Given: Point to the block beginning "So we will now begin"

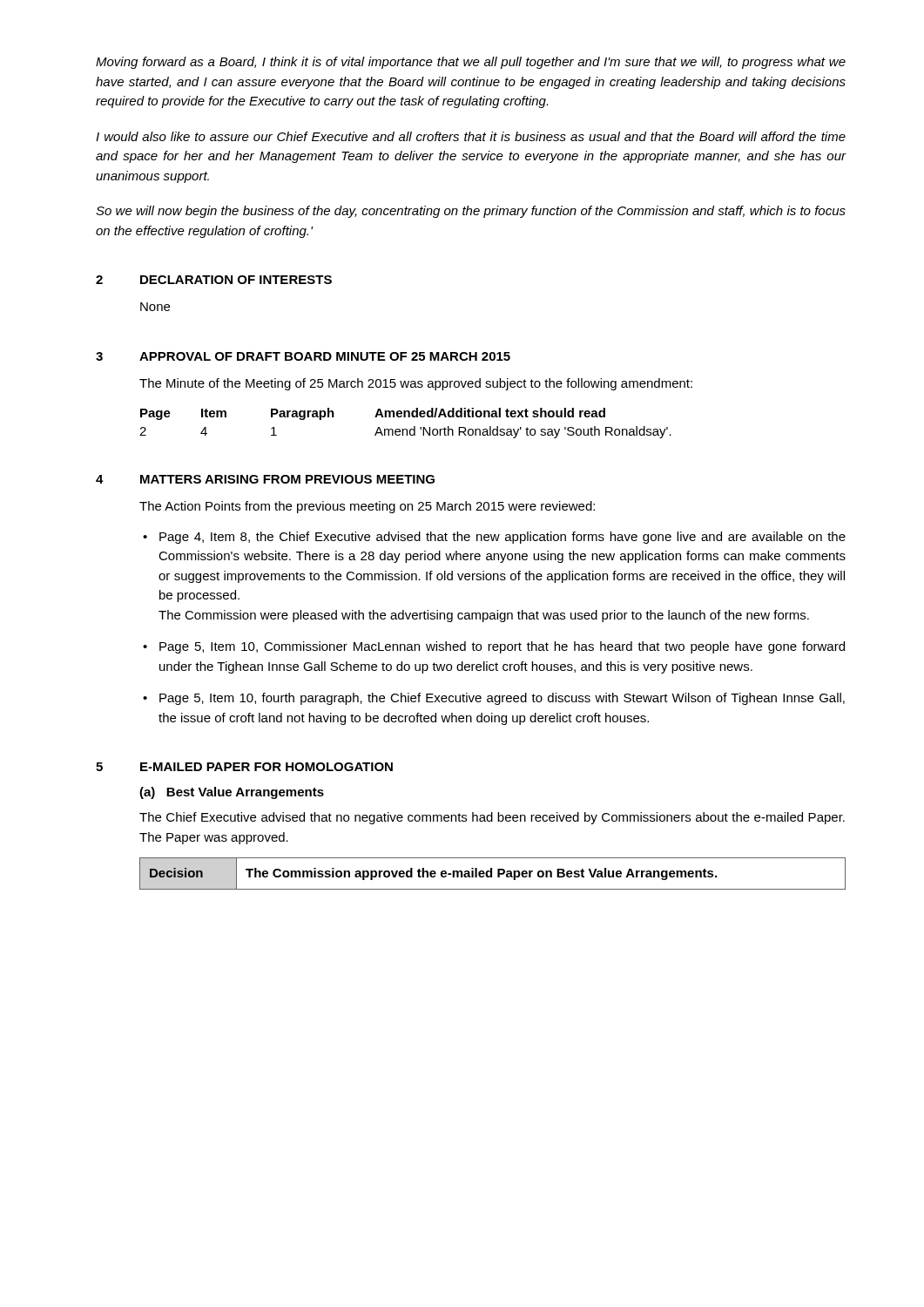Looking at the screenshot, I should click(x=471, y=221).
